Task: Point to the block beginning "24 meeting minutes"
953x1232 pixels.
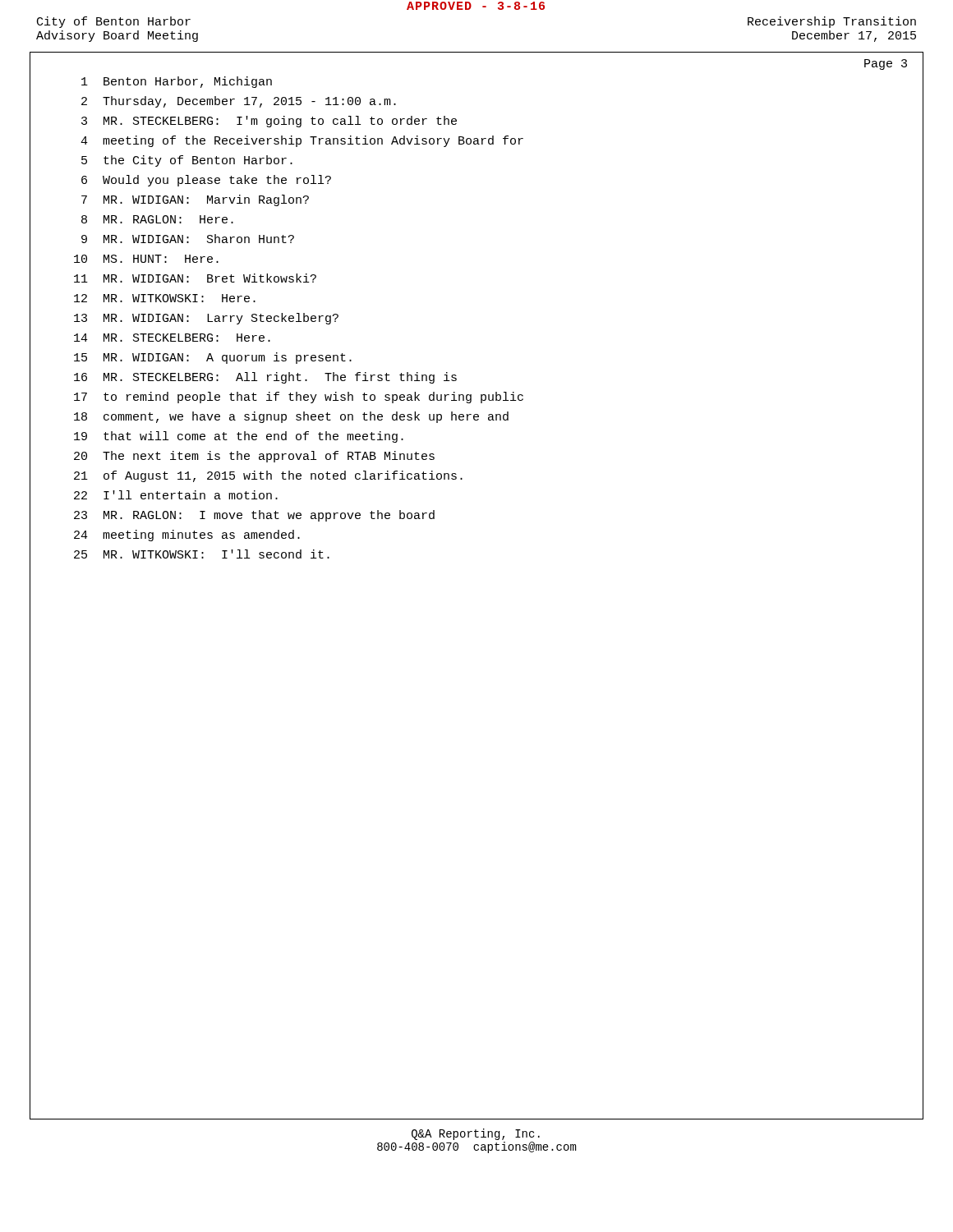Action: coord(187,536)
